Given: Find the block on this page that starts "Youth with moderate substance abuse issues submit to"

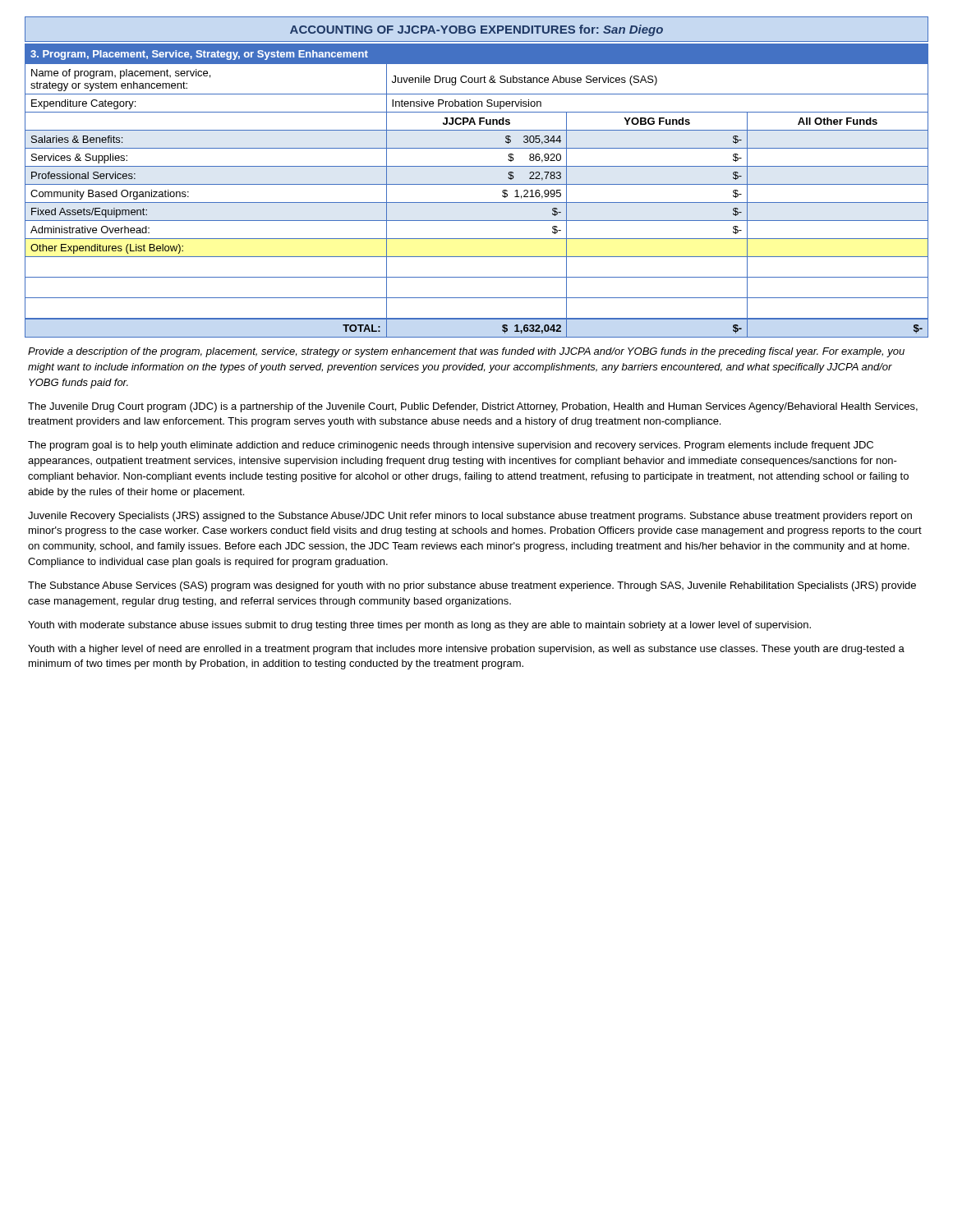Looking at the screenshot, I should 420,624.
